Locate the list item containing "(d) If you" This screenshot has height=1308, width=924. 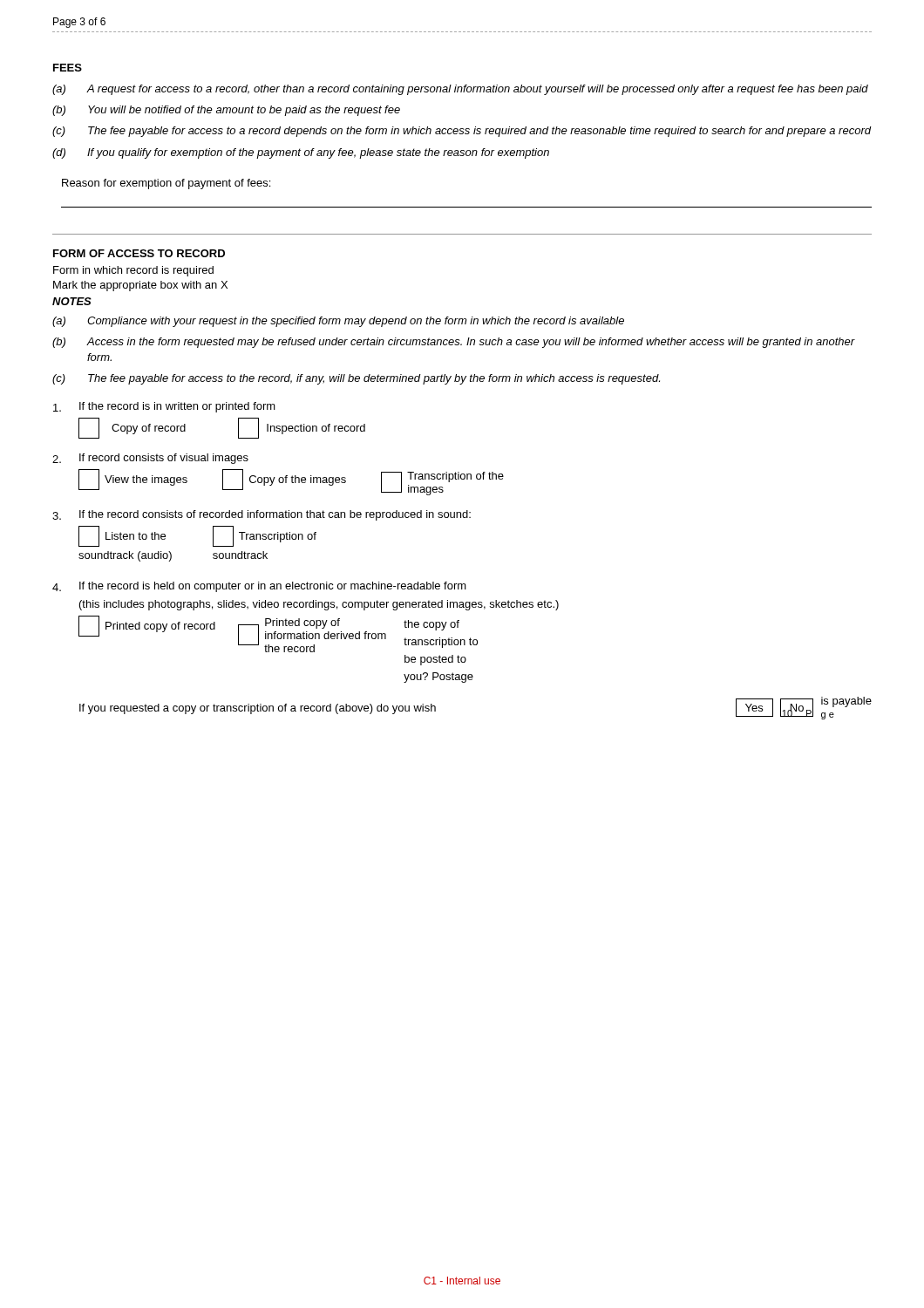pyautogui.click(x=462, y=152)
